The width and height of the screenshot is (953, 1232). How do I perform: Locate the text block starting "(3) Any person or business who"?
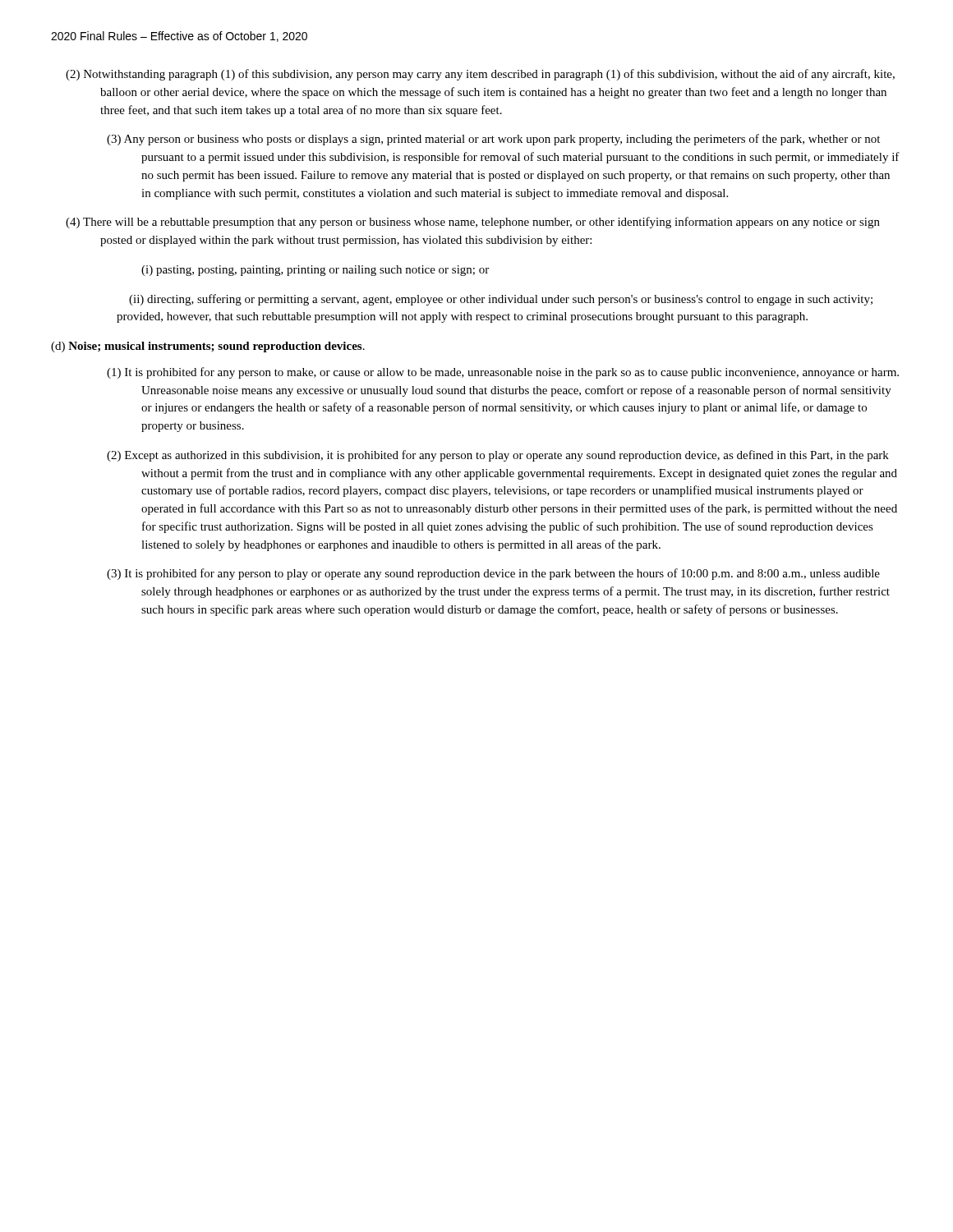(x=503, y=166)
